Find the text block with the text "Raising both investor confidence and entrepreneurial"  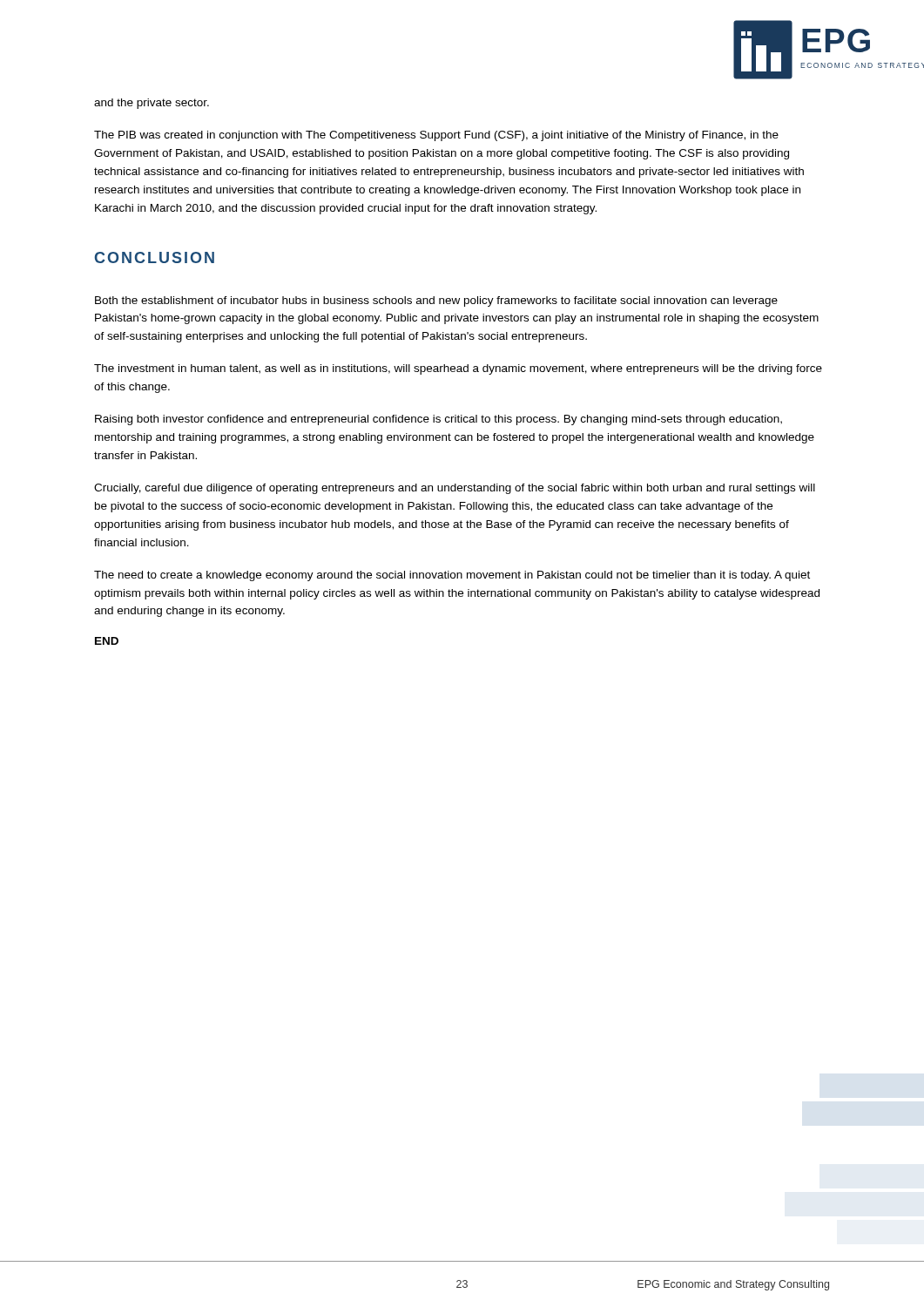point(454,437)
